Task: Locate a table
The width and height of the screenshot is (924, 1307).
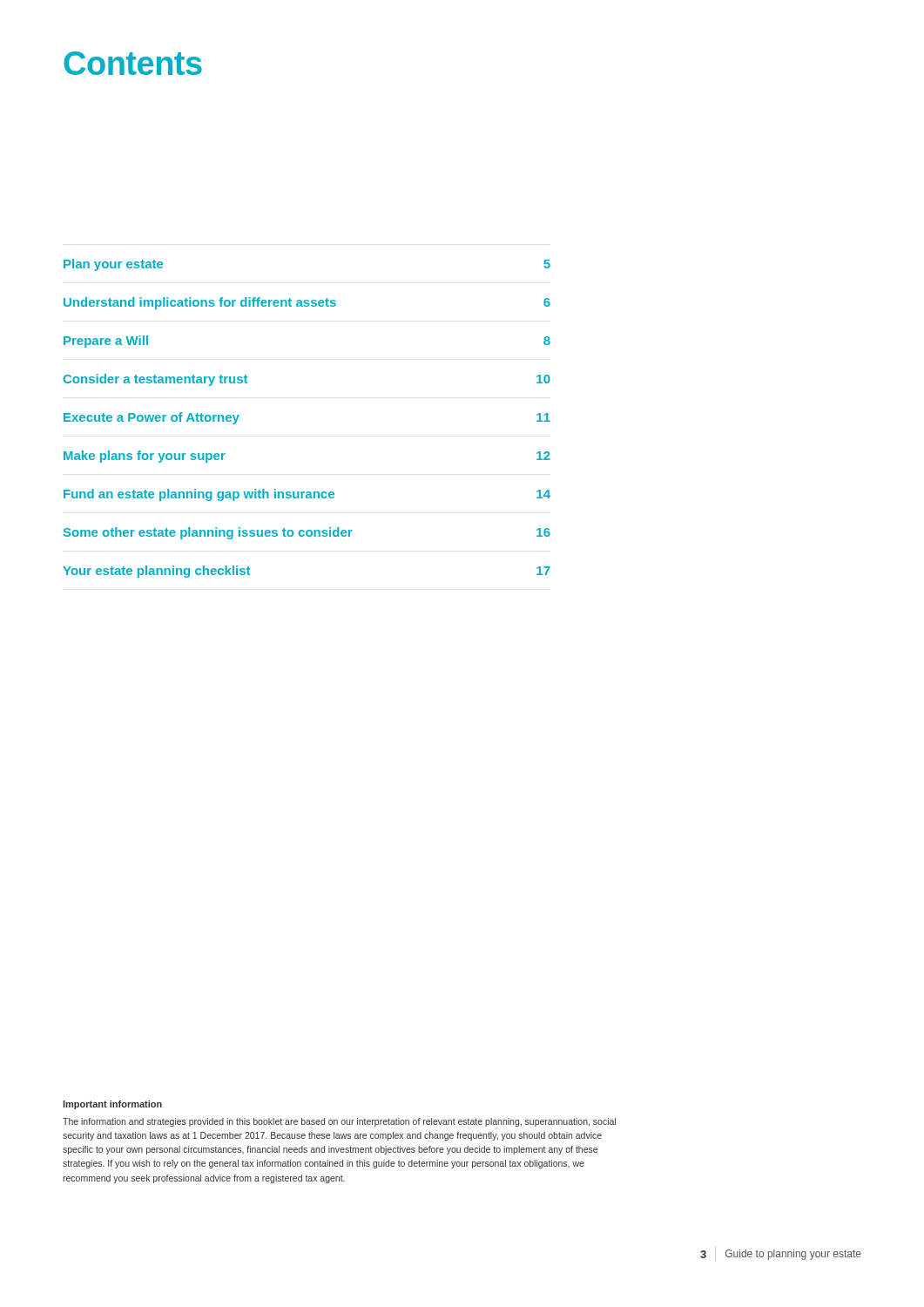Action: (307, 417)
